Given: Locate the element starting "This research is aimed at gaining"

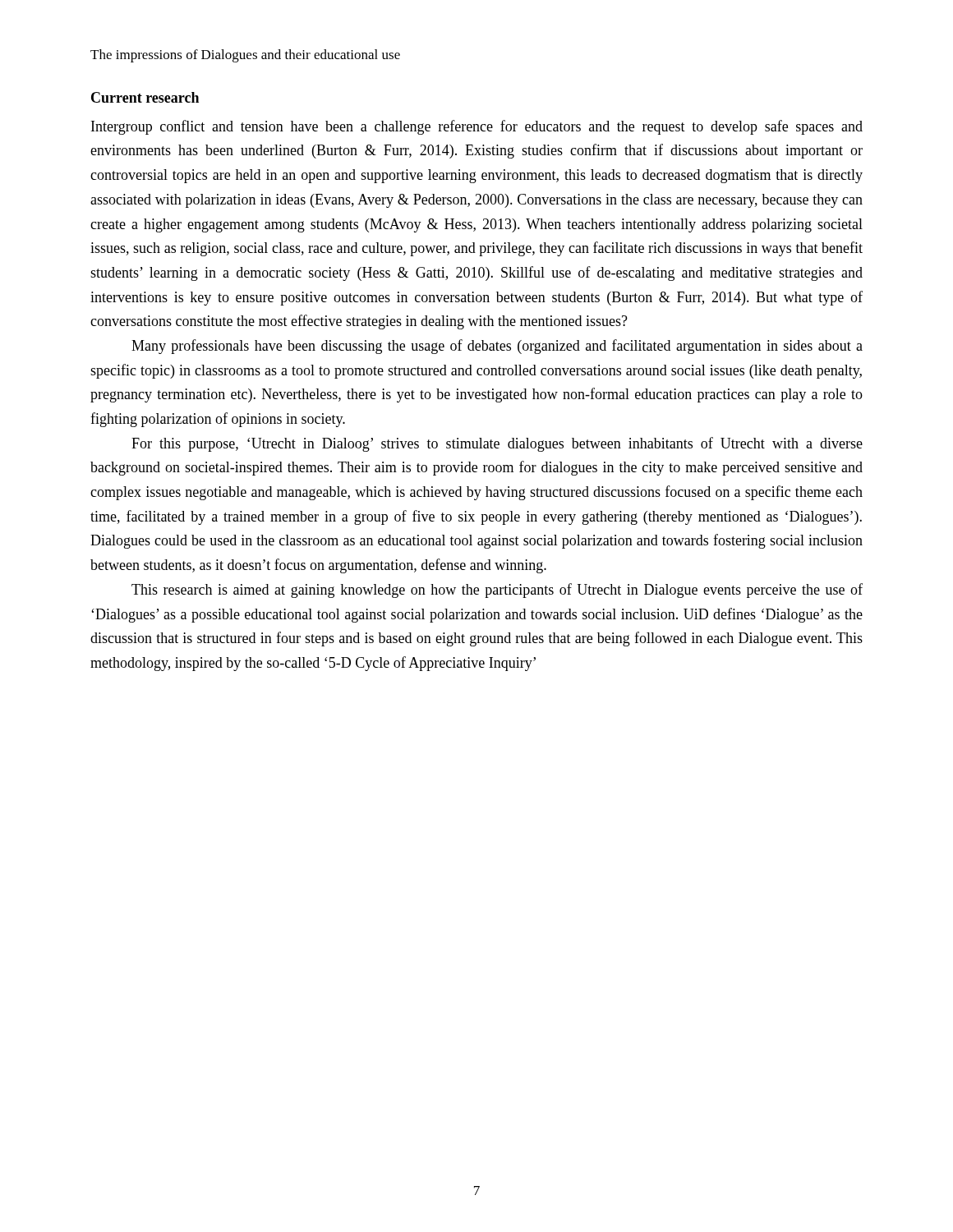Looking at the screenshot, I should coord(476,626).
